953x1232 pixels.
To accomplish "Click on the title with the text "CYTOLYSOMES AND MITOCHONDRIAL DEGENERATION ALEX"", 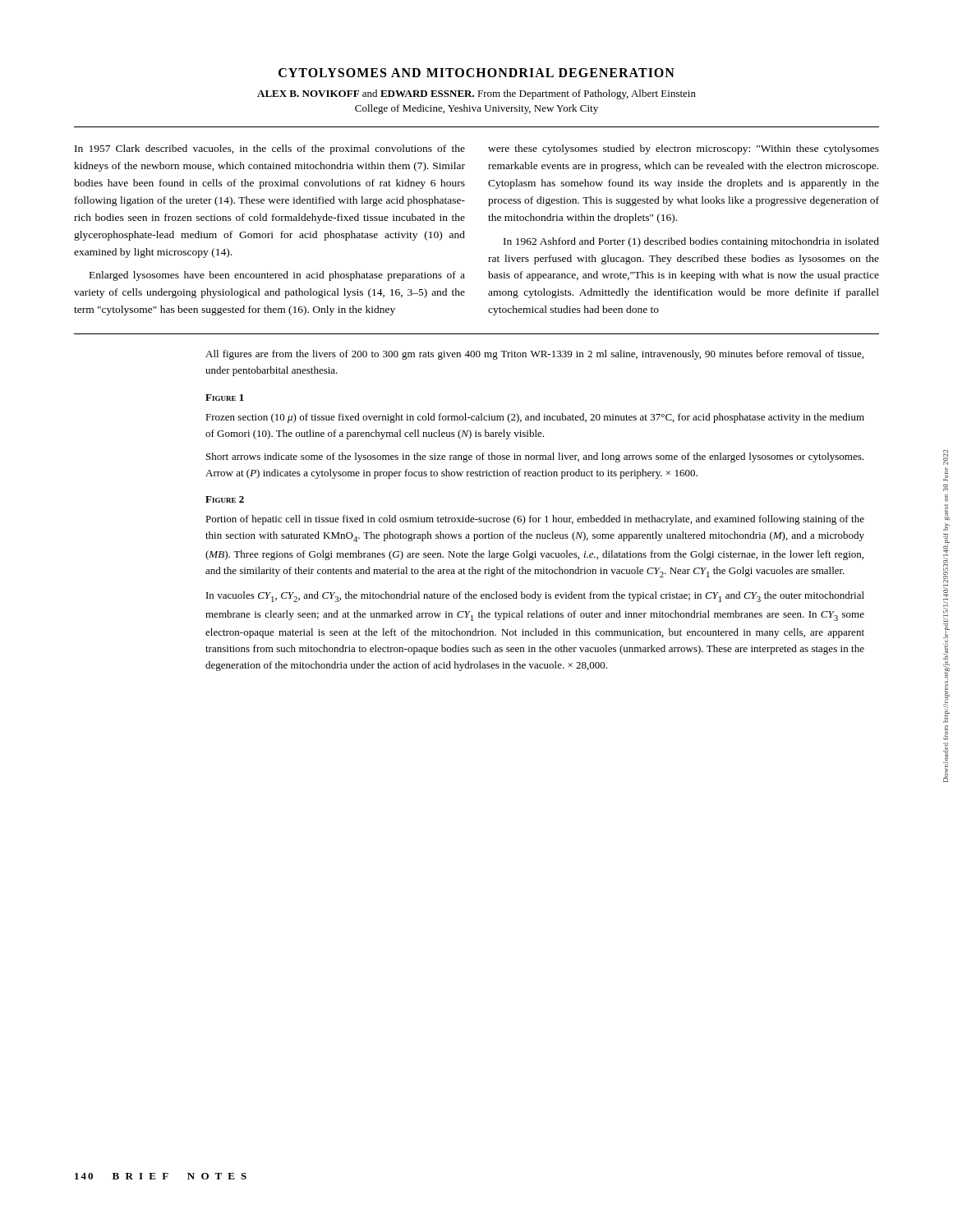I will click(476, 90).
